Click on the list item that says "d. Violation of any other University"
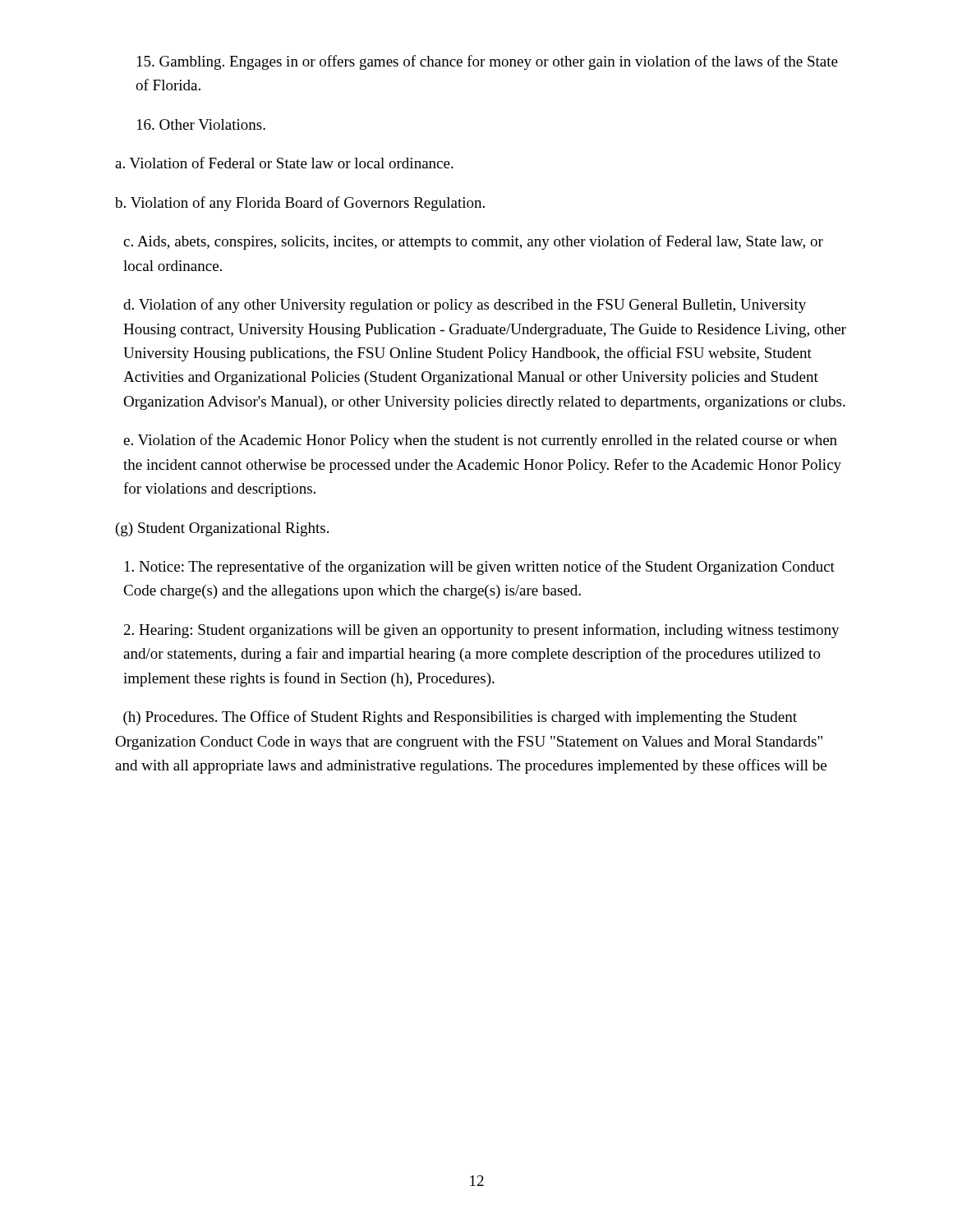The height and width of the screenshot is (1232, 953). [x=485, y=353]
